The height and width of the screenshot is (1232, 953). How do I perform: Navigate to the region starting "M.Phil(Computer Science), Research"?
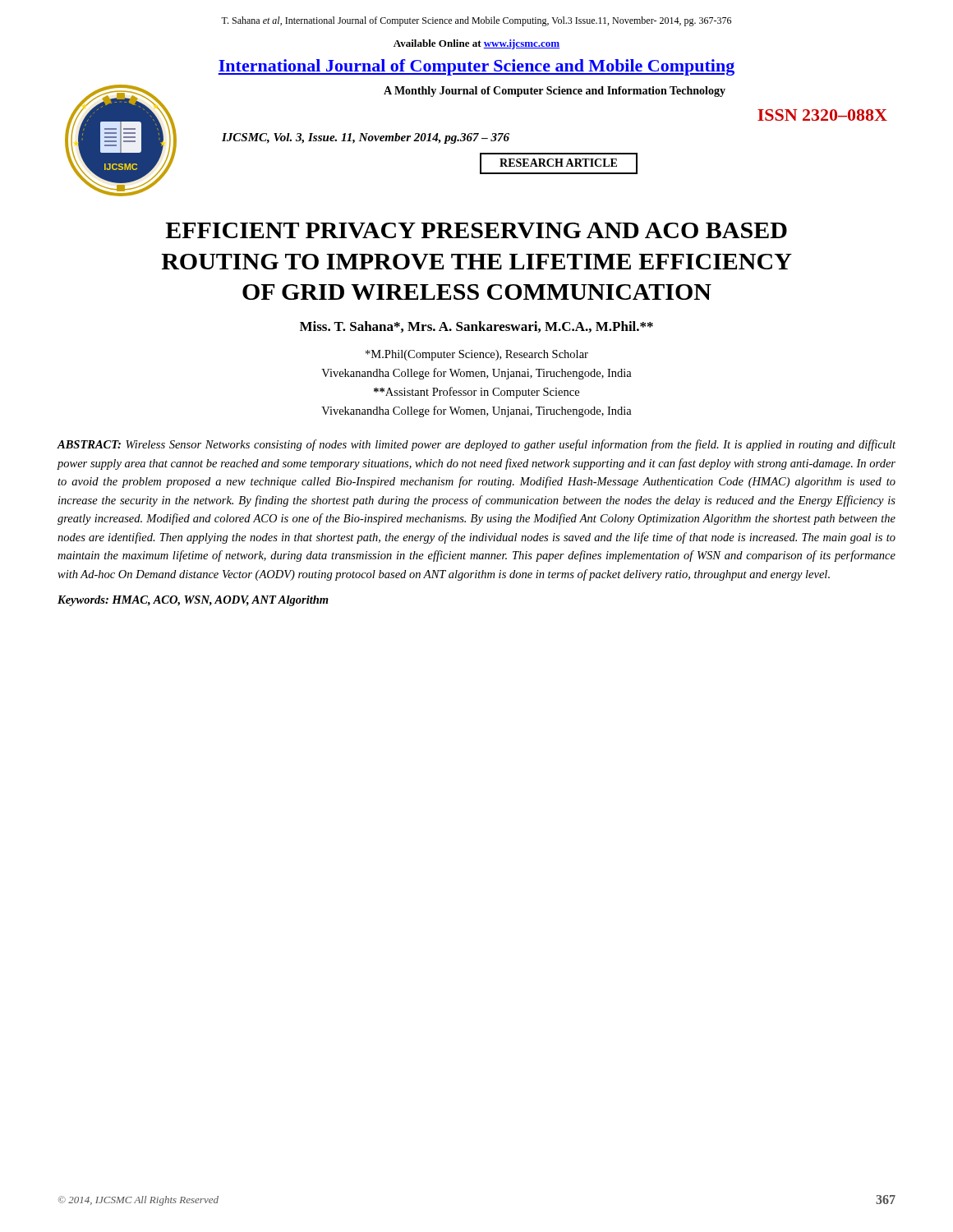pyautogui.click(x=476, y=382)
